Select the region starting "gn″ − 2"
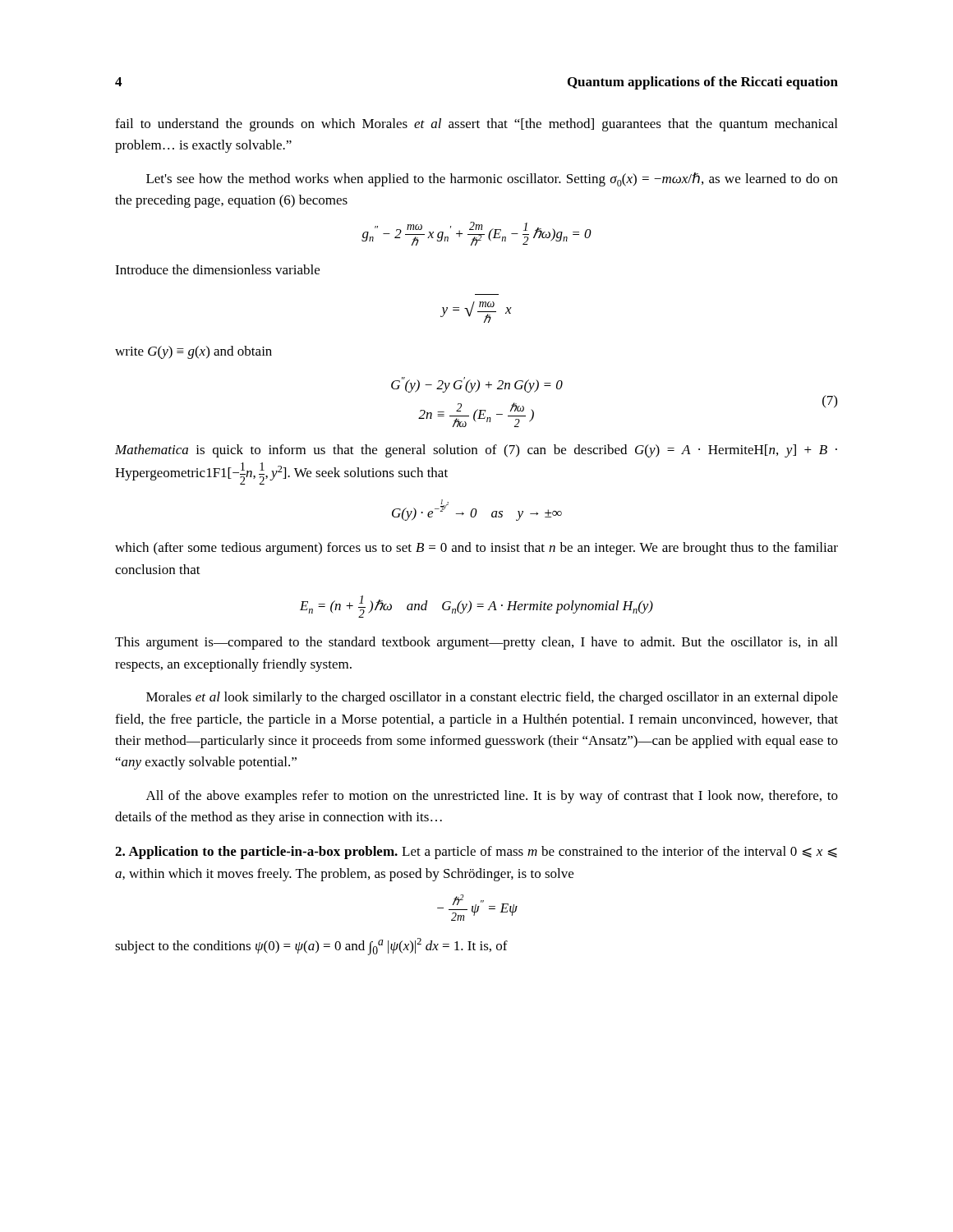The height and width of the screenshot is (1232, 953). click(476, 234)
